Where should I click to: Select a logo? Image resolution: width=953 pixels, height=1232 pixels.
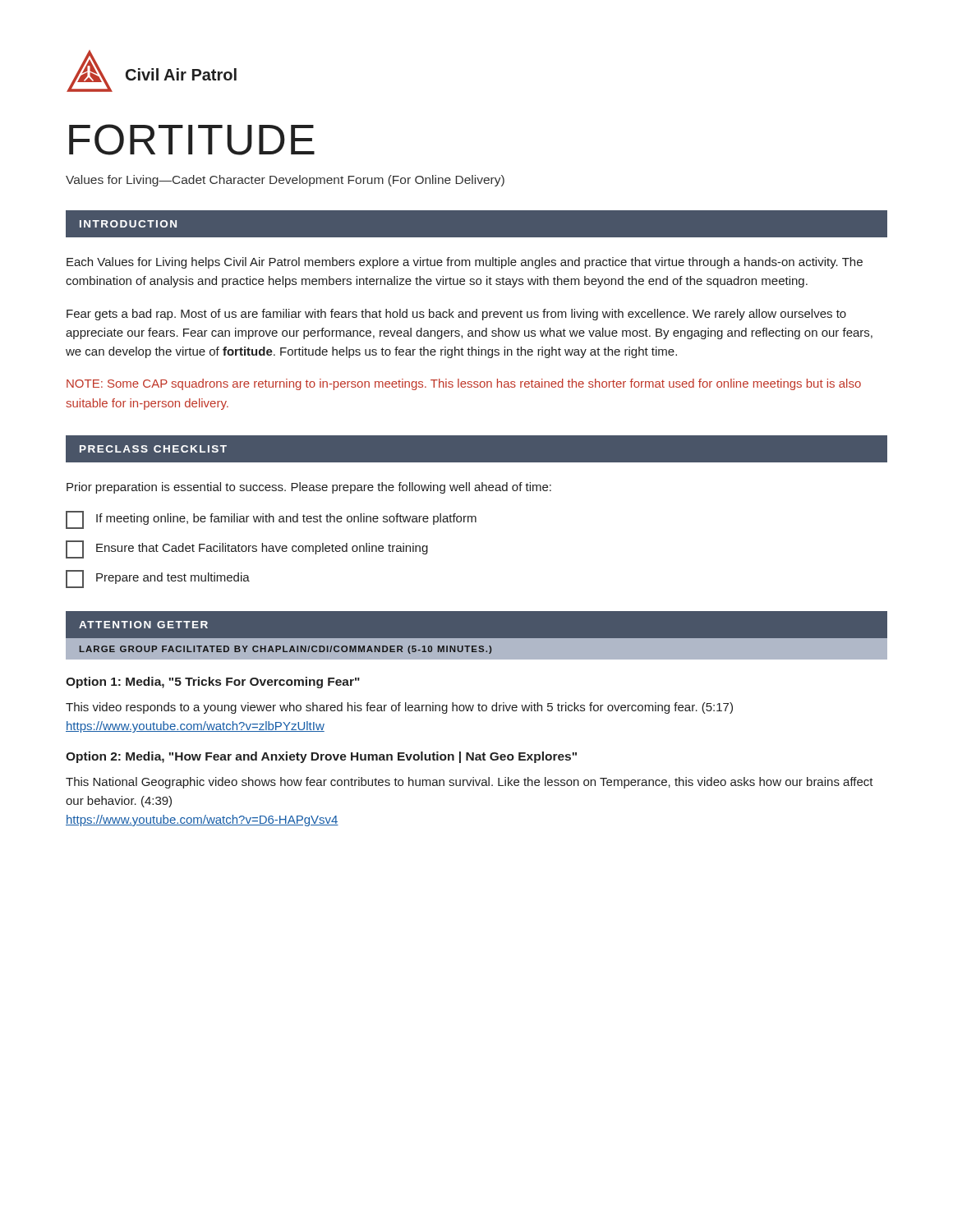[476, 75]
